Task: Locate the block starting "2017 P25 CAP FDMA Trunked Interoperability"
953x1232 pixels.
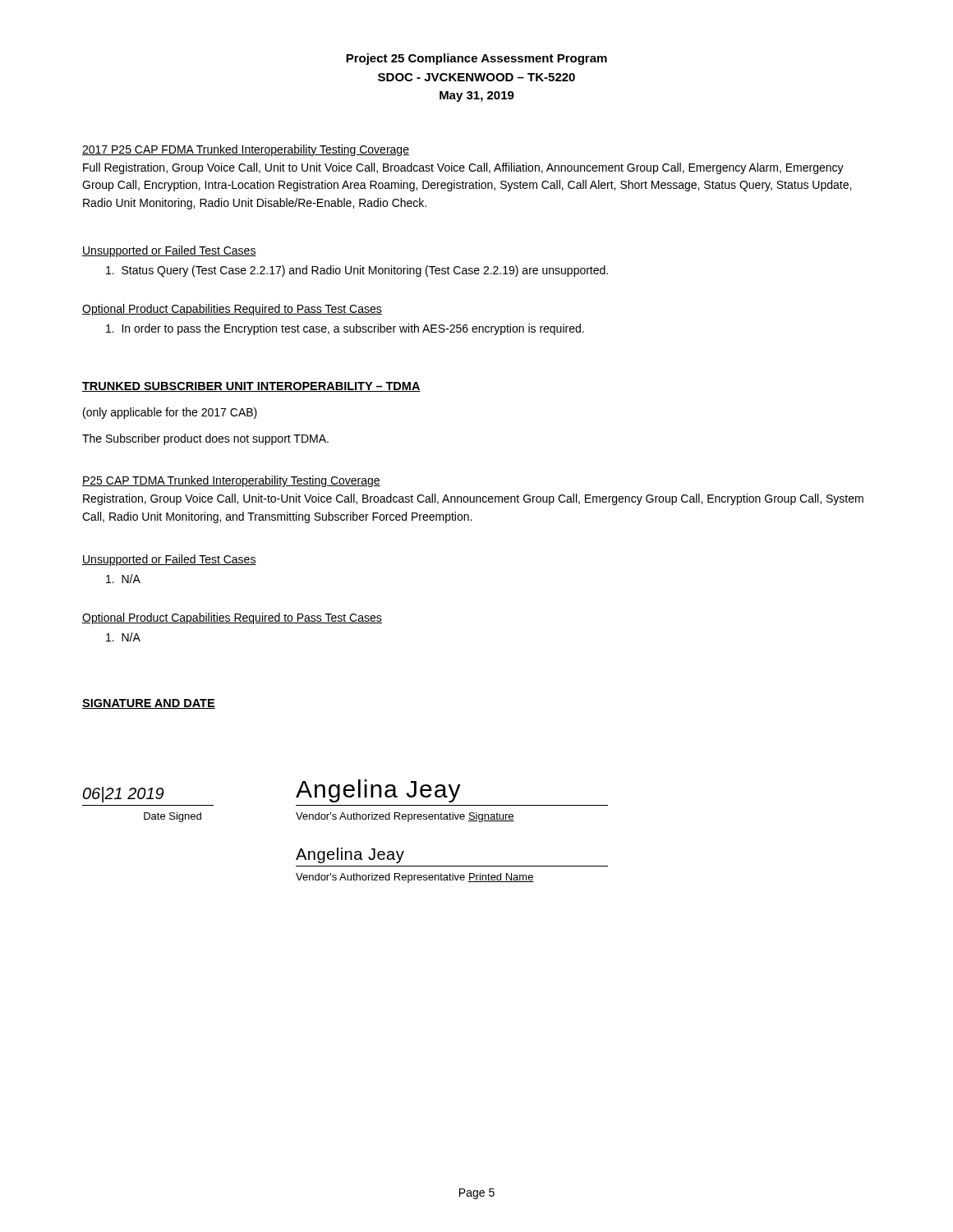Action: (246, 149)
